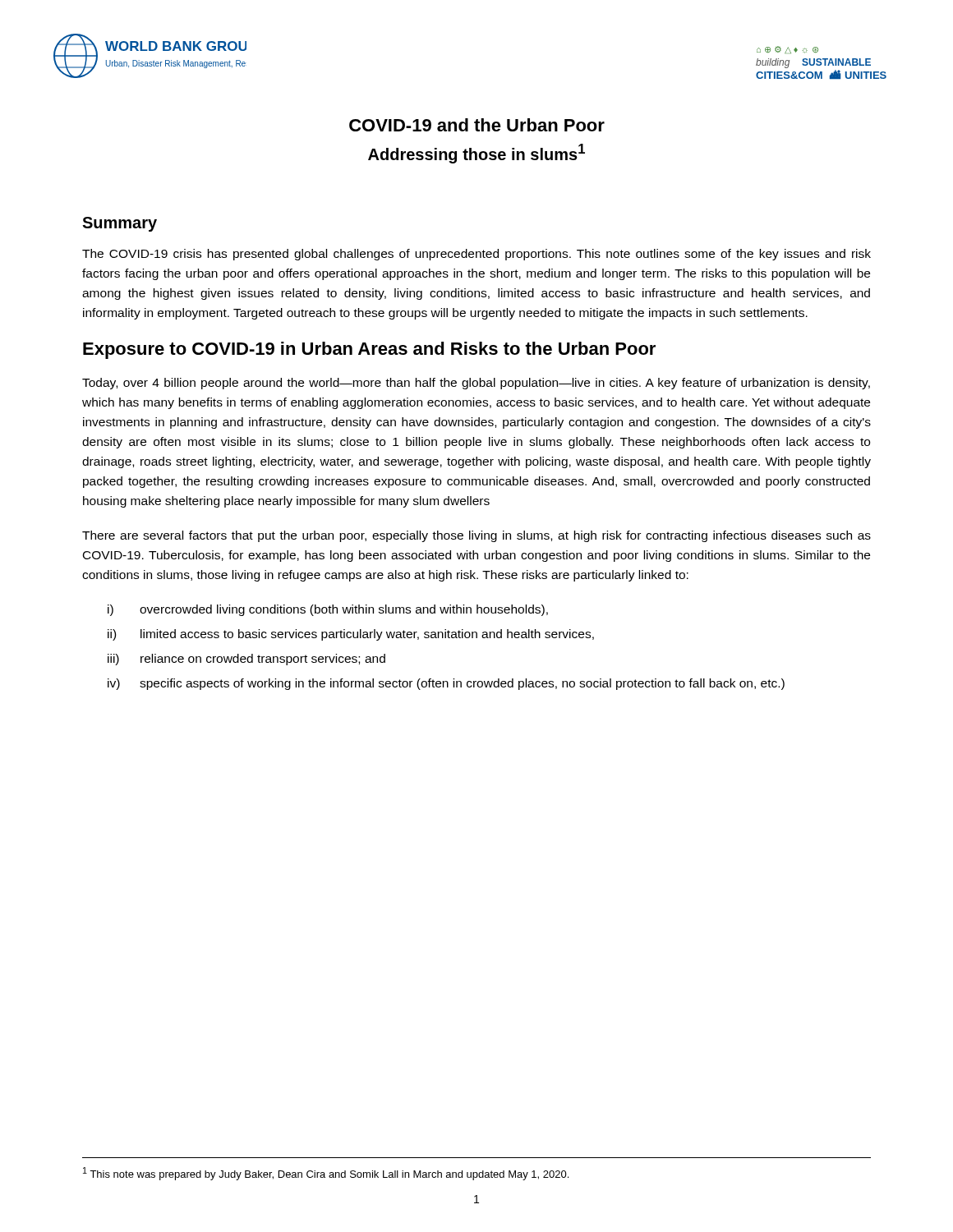This screenshot has height=1232, width=953.
Task: Locate the block of text that opens with "Today, over 4 billion people around"
Action: tap(476, 441)
